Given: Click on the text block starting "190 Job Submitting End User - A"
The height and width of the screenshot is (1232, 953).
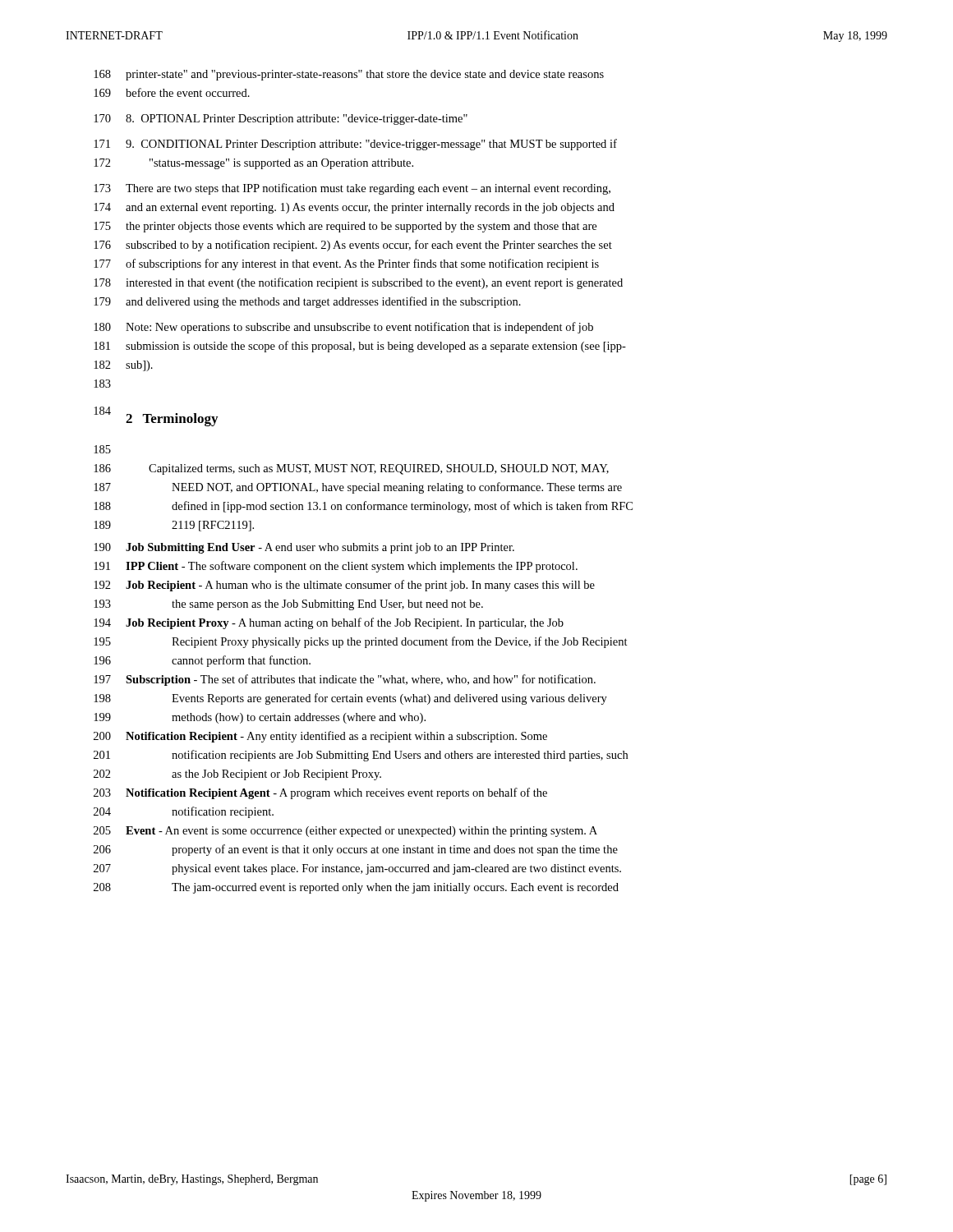Looking at the screenshot, I should click(x=476, y=547).
